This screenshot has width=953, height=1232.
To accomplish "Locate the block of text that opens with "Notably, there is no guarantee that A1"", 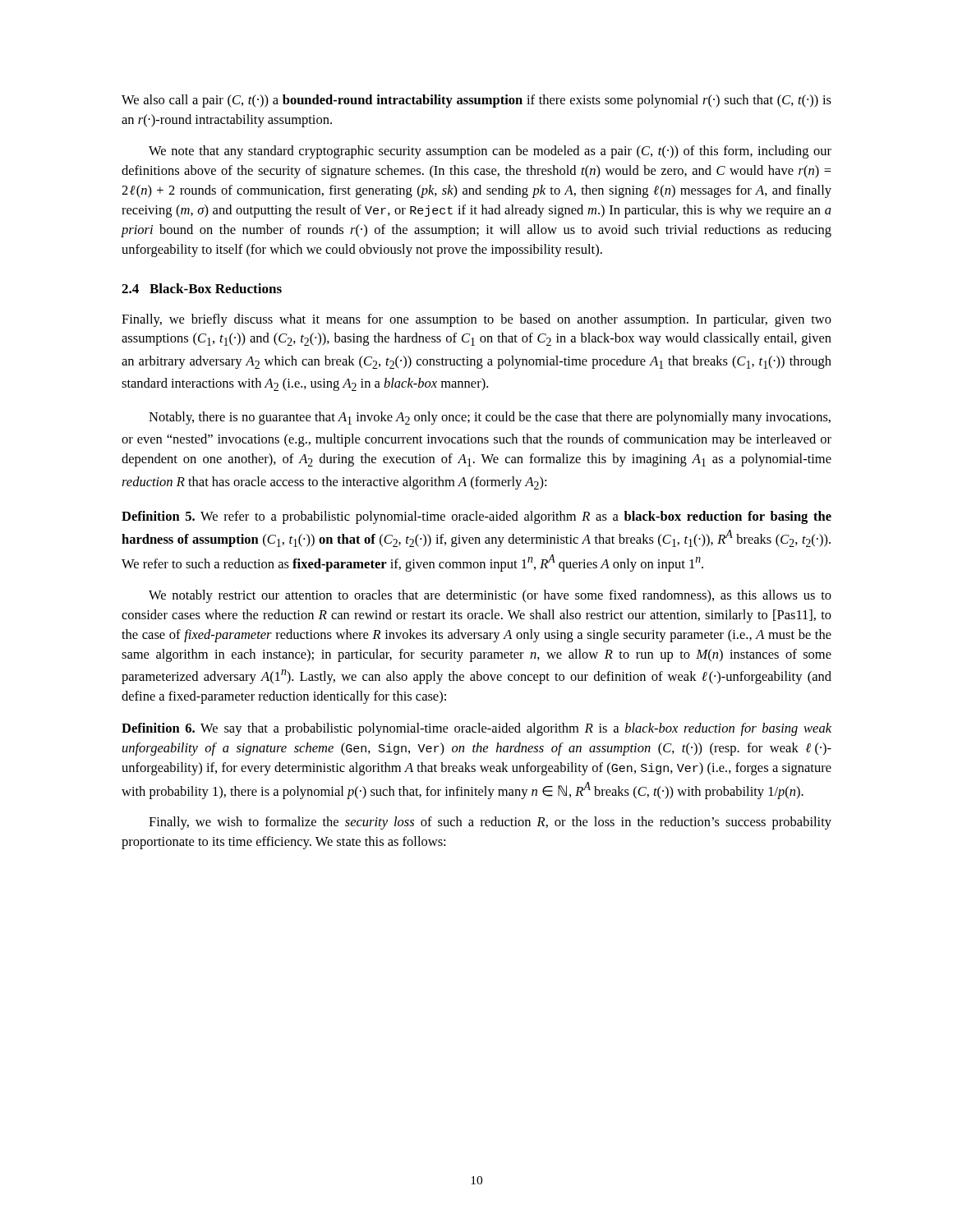I will point(476,450).
